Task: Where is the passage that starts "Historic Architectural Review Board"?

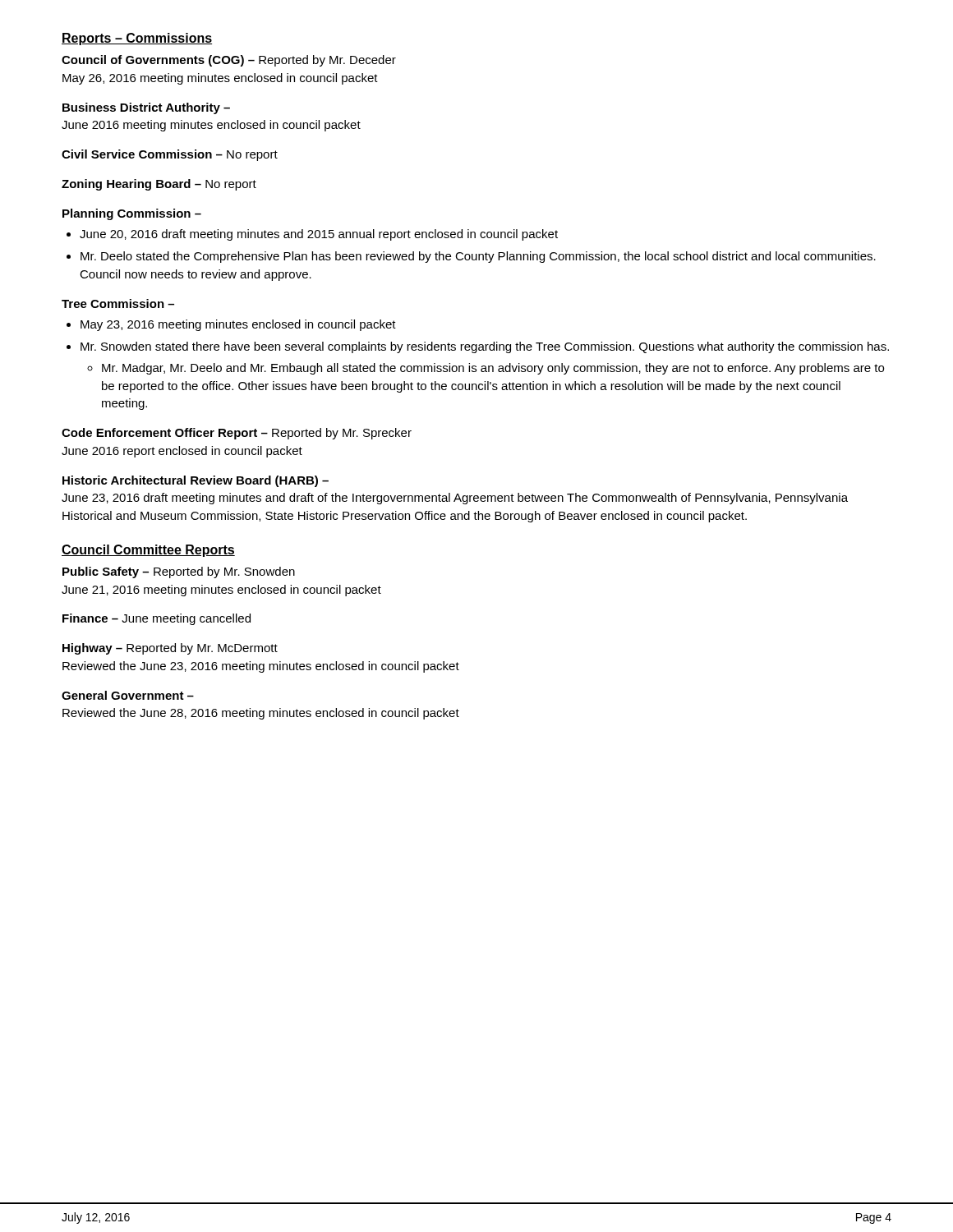Action: click(x=455, y=498)
